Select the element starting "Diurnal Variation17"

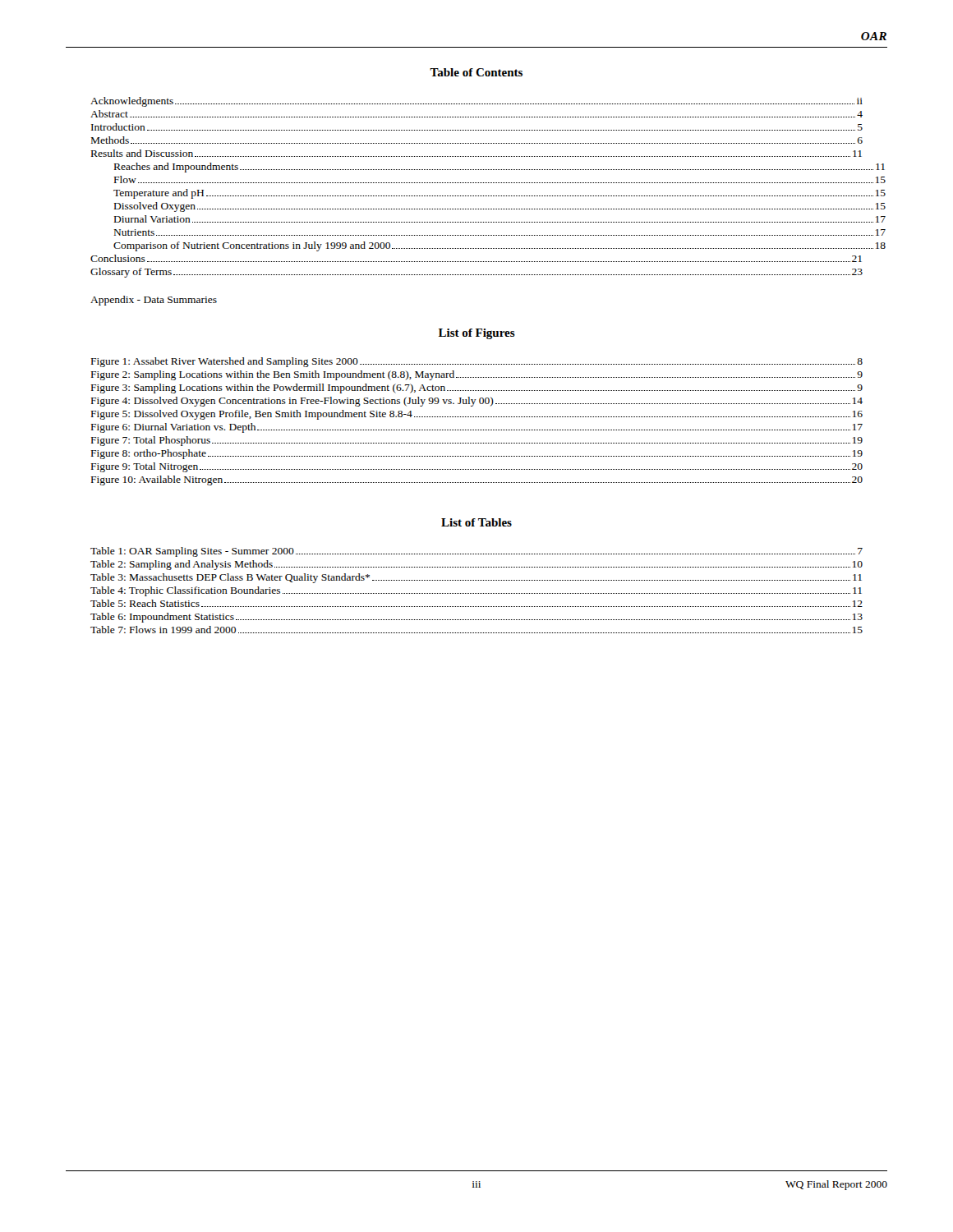[x=500, y=219]
